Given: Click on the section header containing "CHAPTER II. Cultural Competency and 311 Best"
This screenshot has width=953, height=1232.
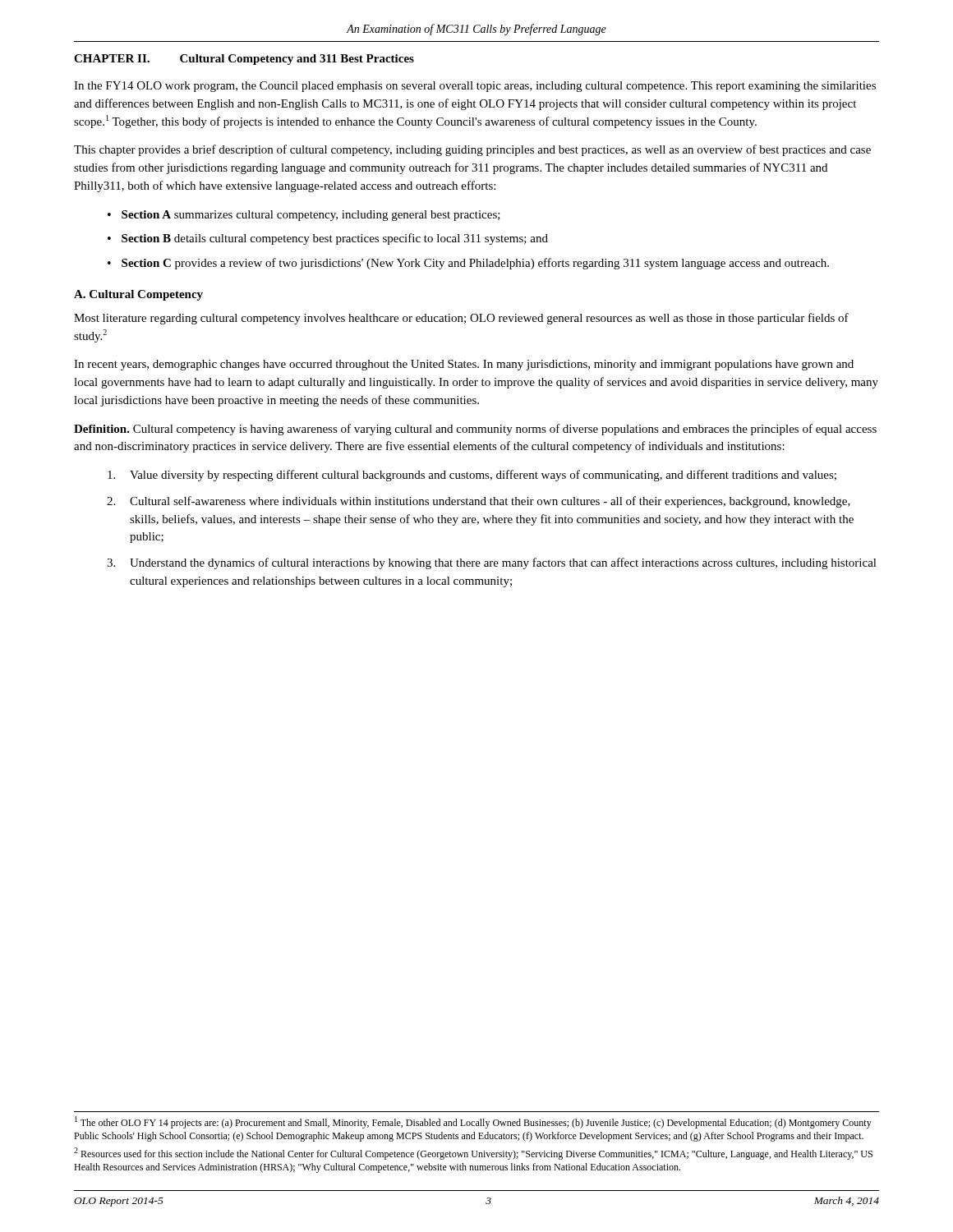Looking at the screenshot, I should pos(244,59).
